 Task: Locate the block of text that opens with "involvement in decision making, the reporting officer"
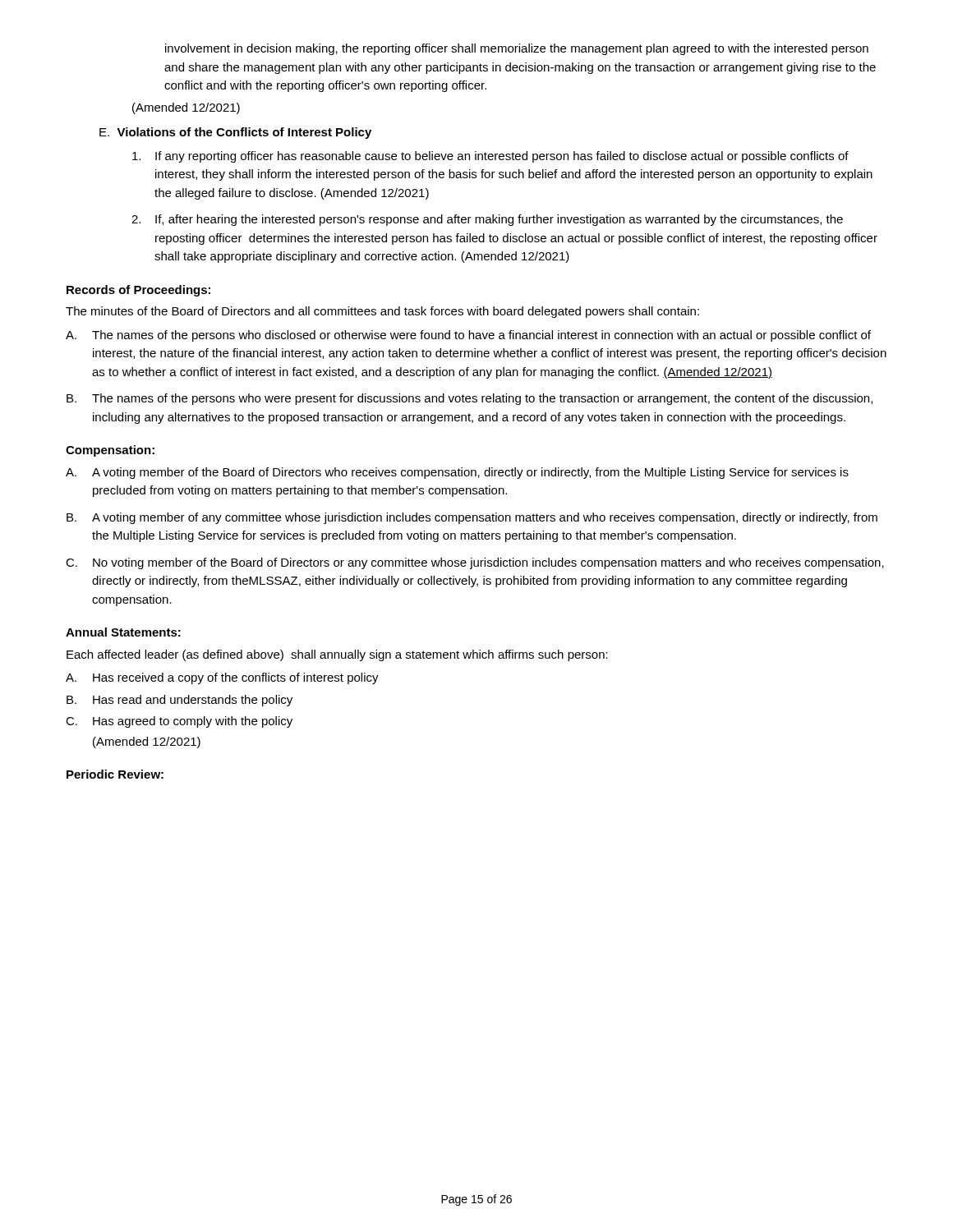520,67
